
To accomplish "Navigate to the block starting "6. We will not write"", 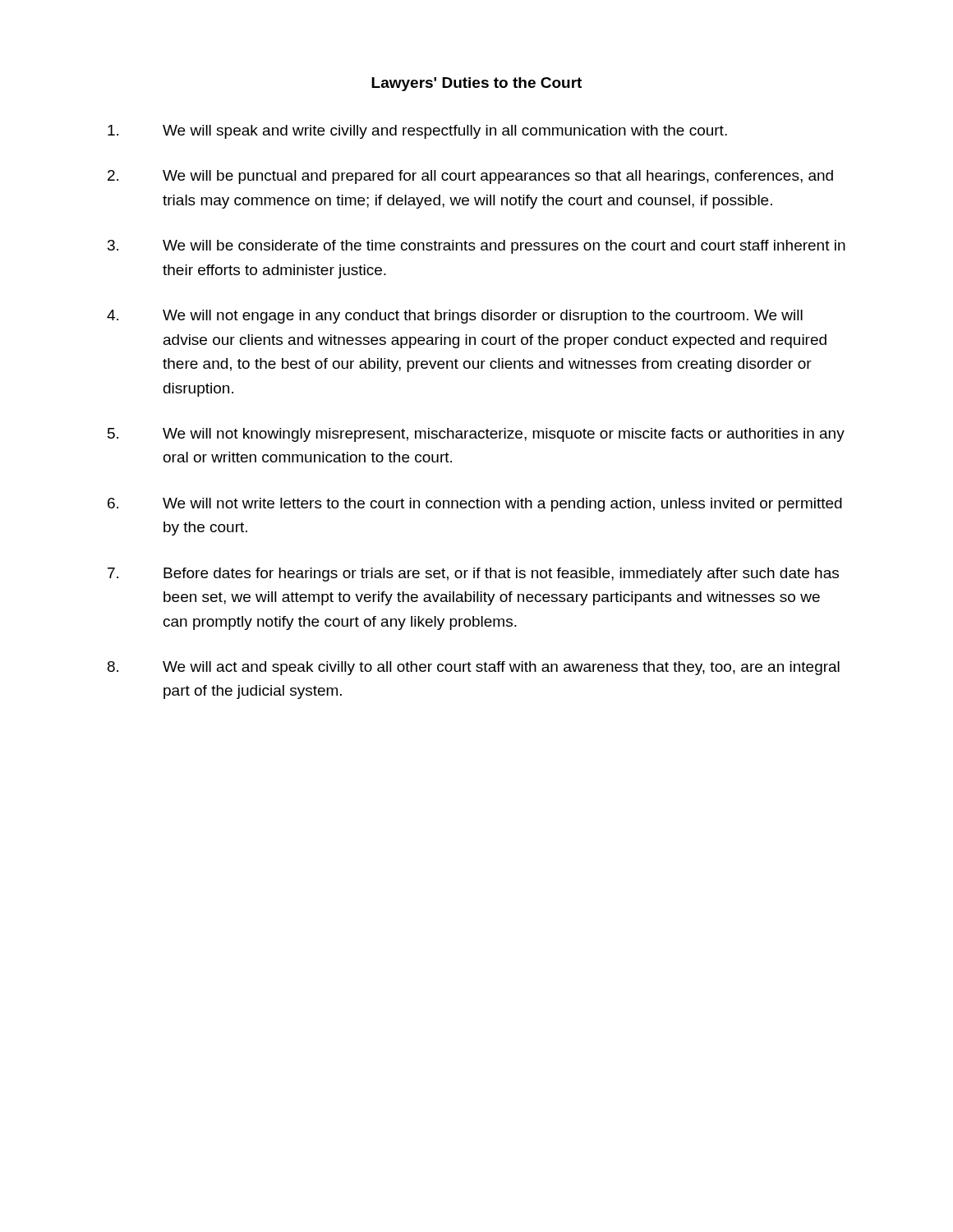I will (476, 515).
